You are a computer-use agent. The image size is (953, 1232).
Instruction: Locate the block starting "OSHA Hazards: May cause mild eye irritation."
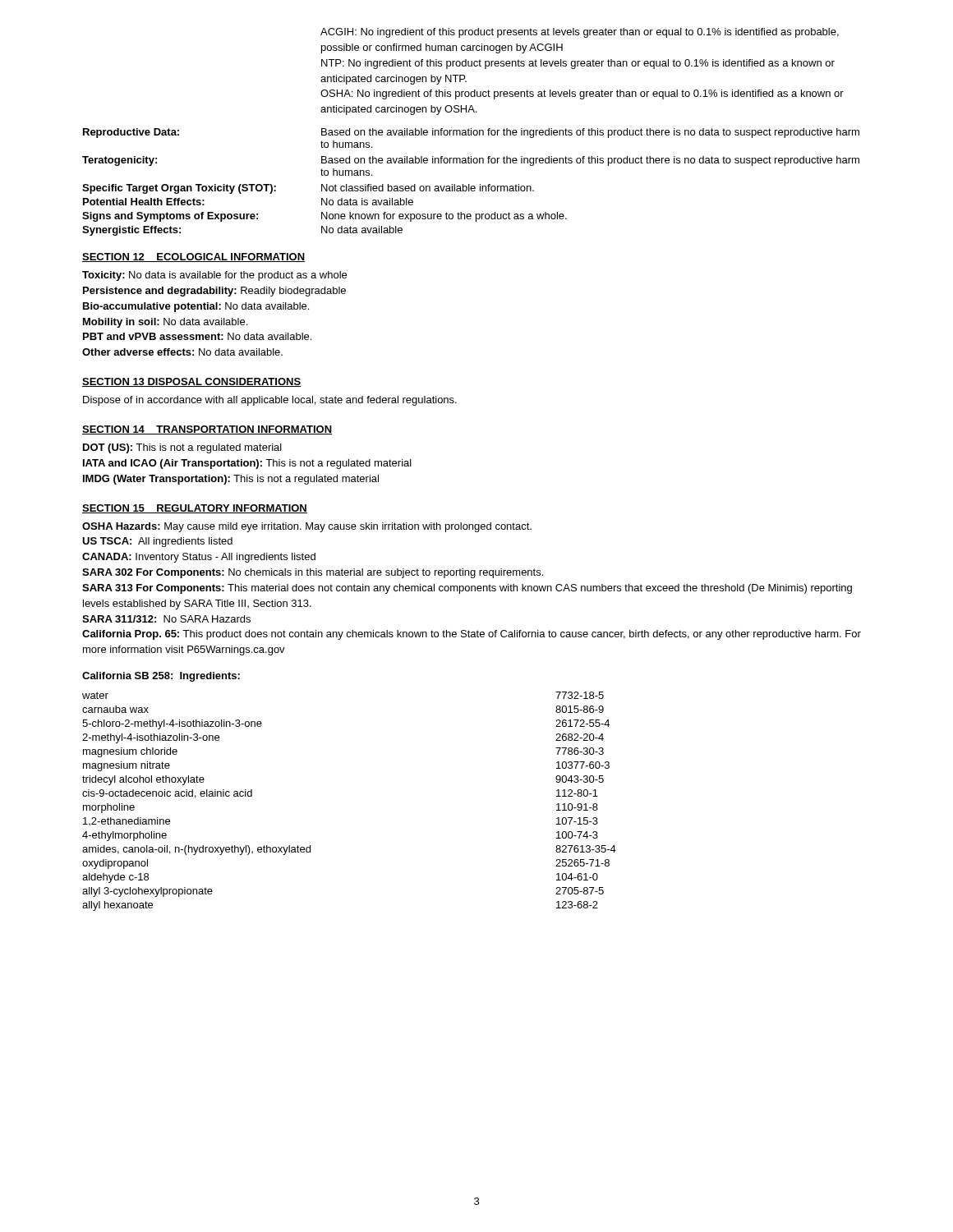[x=471, y=588]
